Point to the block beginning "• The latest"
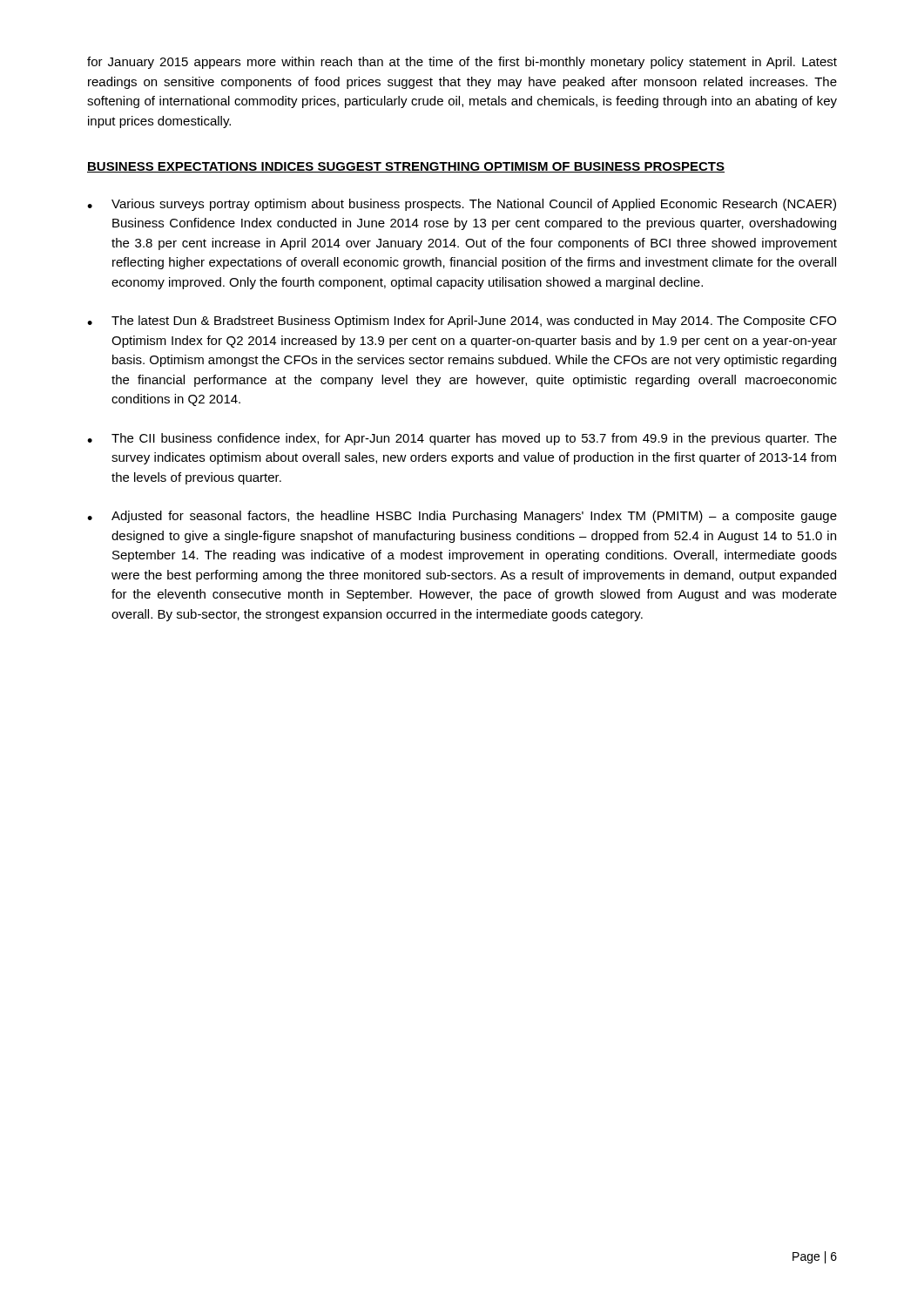 [462, 360]
